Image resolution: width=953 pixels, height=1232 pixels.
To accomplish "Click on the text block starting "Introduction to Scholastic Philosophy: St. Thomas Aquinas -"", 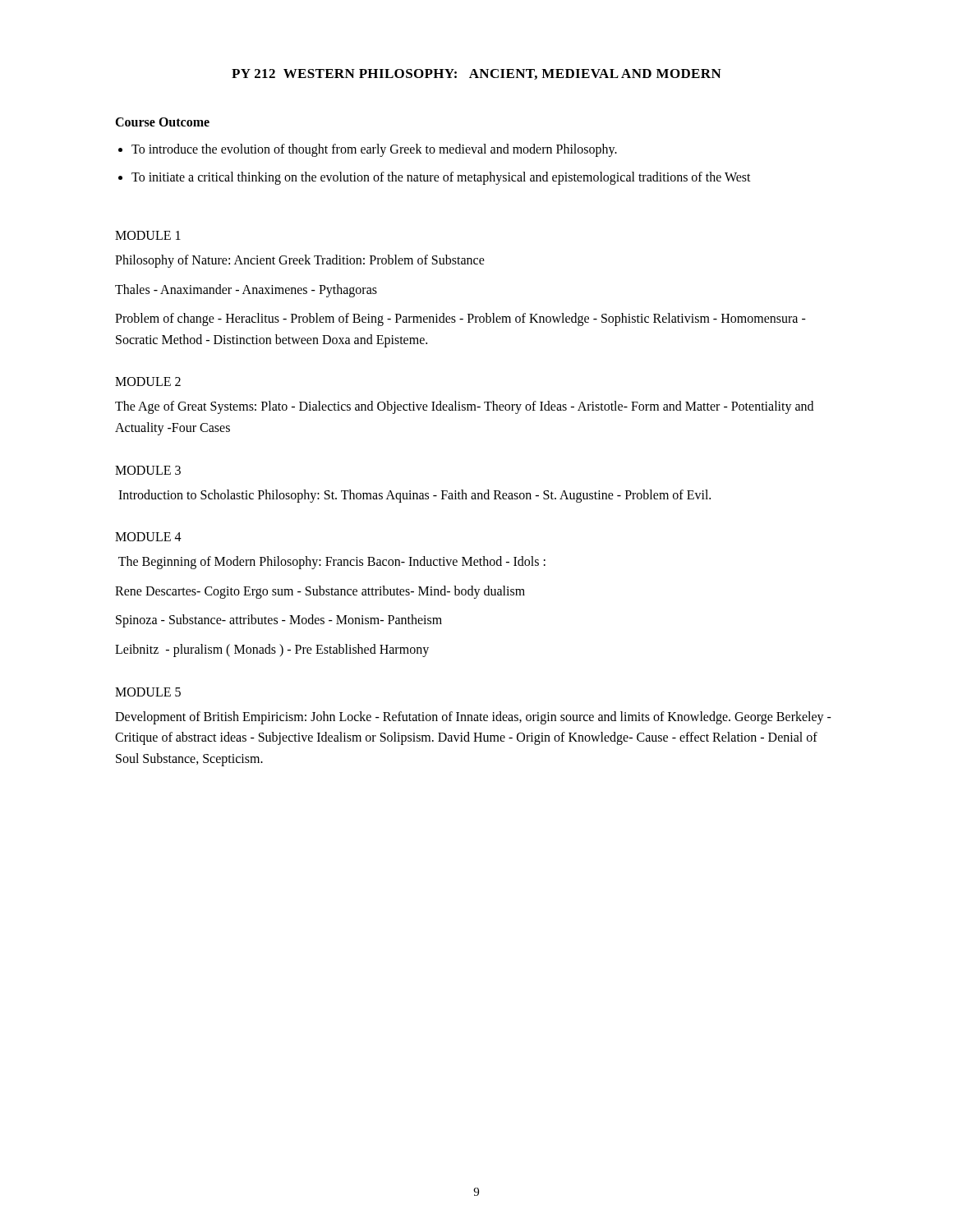I will pyautogui.click(x=413, y=494).
